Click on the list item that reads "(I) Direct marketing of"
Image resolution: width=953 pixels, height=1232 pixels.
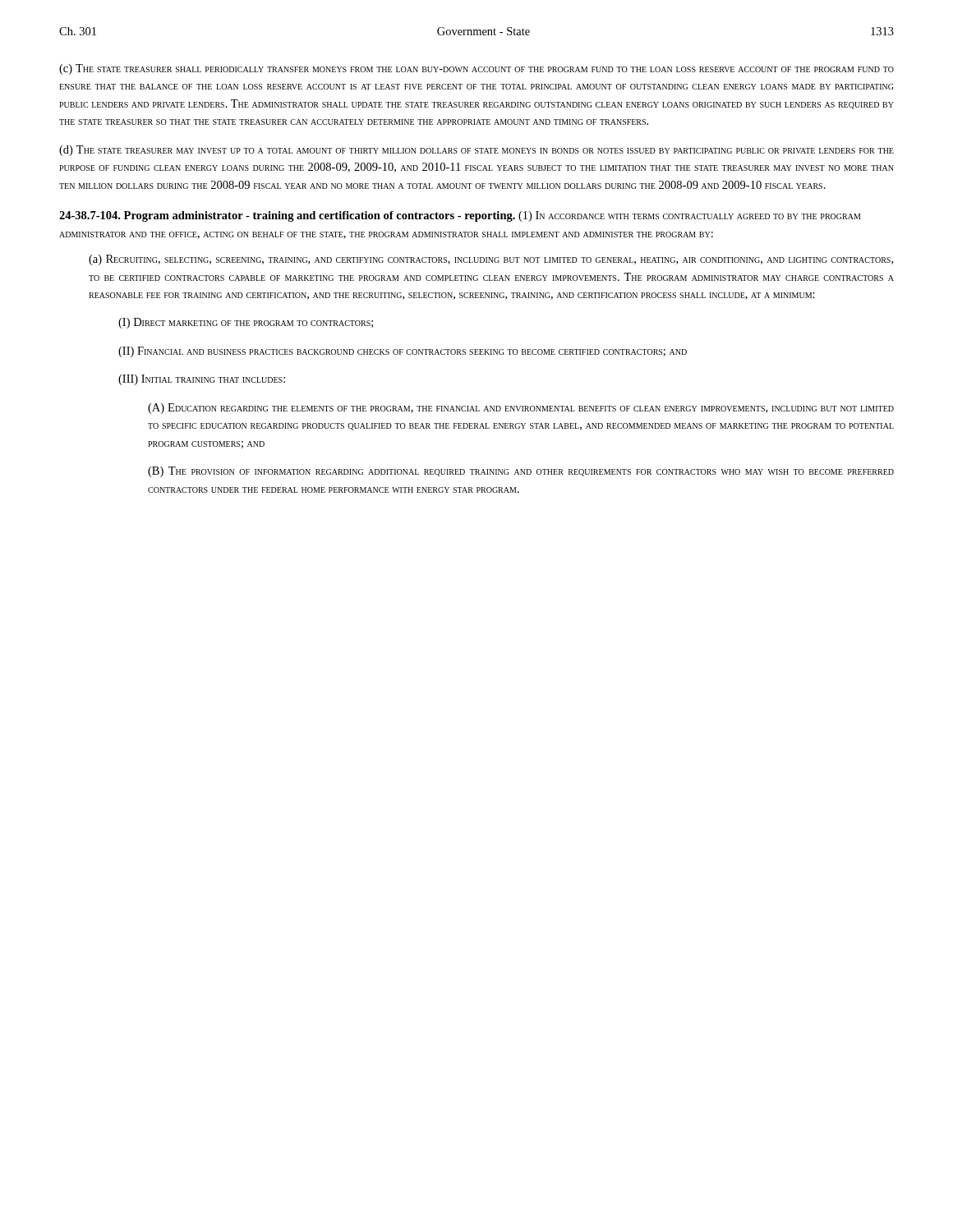coord(246,322)
